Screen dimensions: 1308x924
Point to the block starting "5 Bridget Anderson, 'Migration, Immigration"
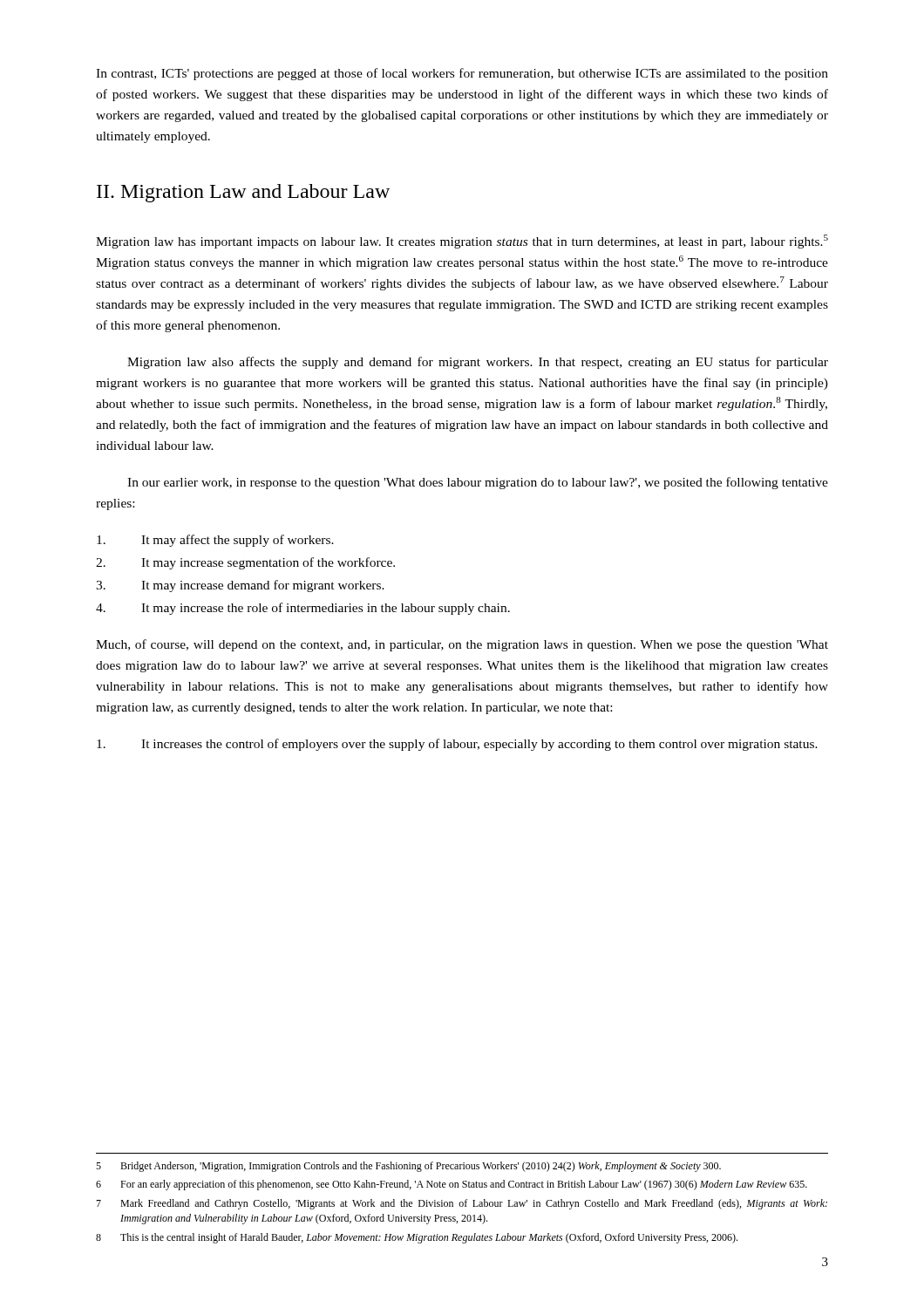coord(462,1166)
